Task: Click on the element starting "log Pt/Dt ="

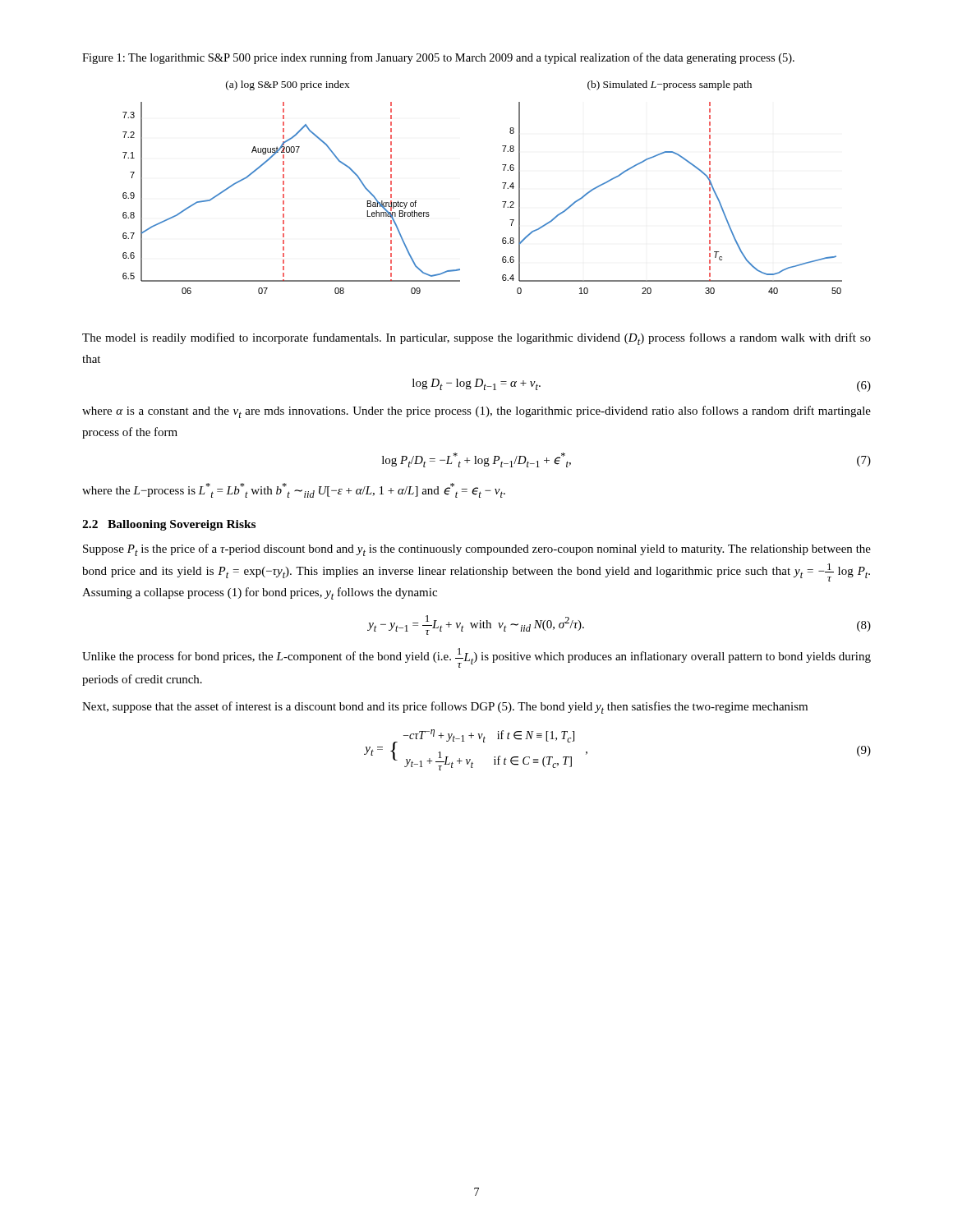Action: point(479,460)
